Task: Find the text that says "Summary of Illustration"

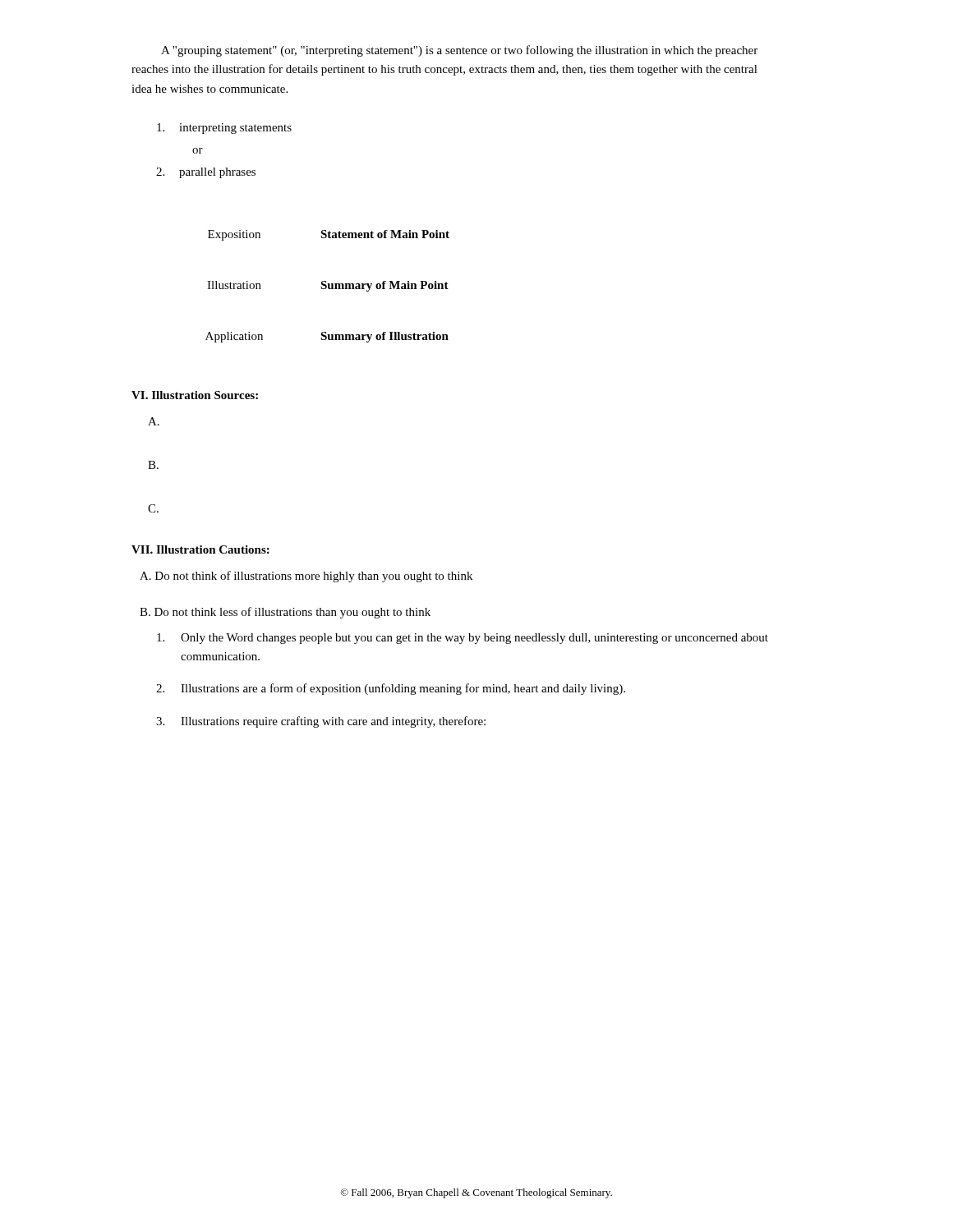Action: point(384,336)
